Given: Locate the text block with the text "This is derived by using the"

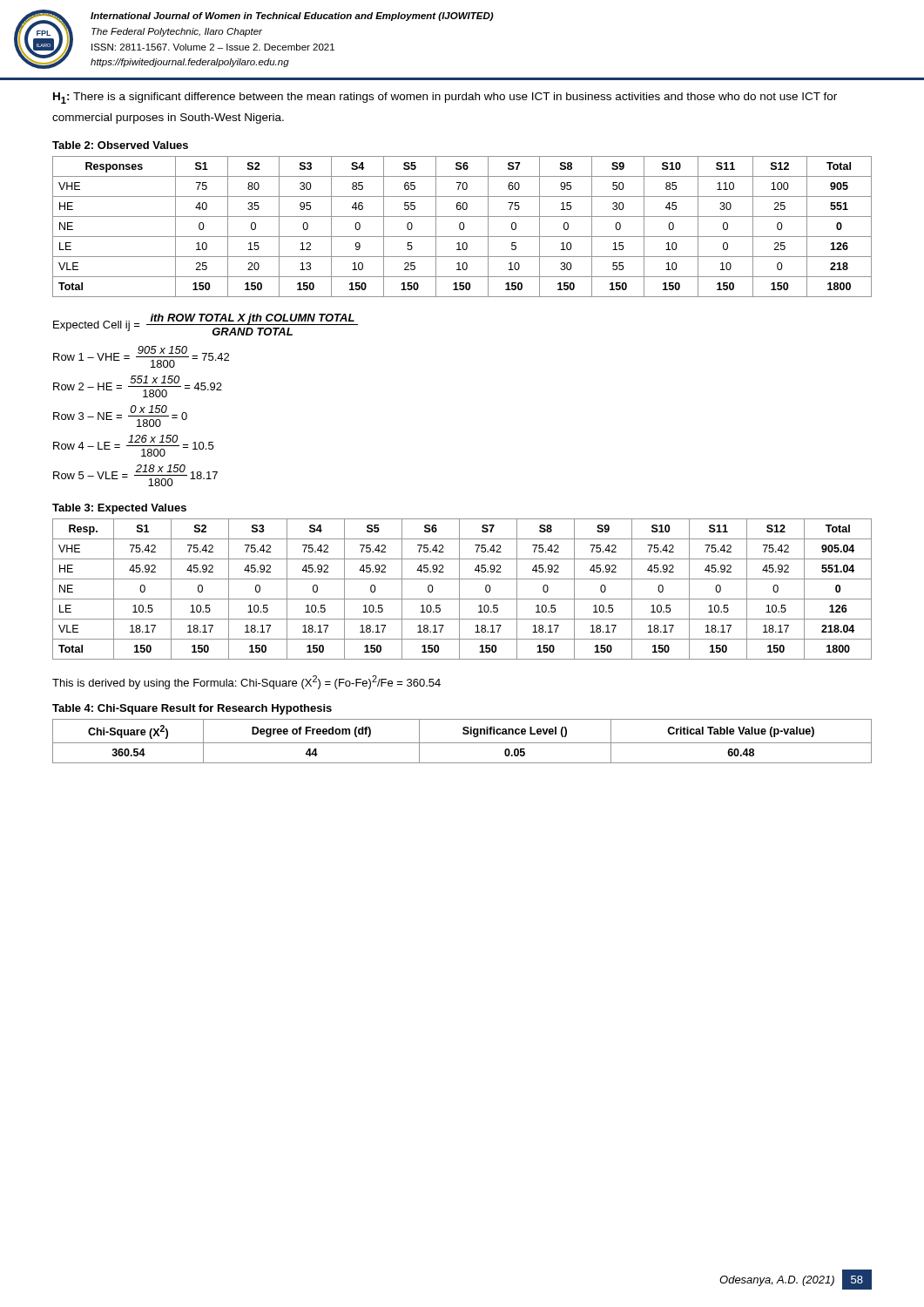Looking at the screenshot, I should 247,682.
